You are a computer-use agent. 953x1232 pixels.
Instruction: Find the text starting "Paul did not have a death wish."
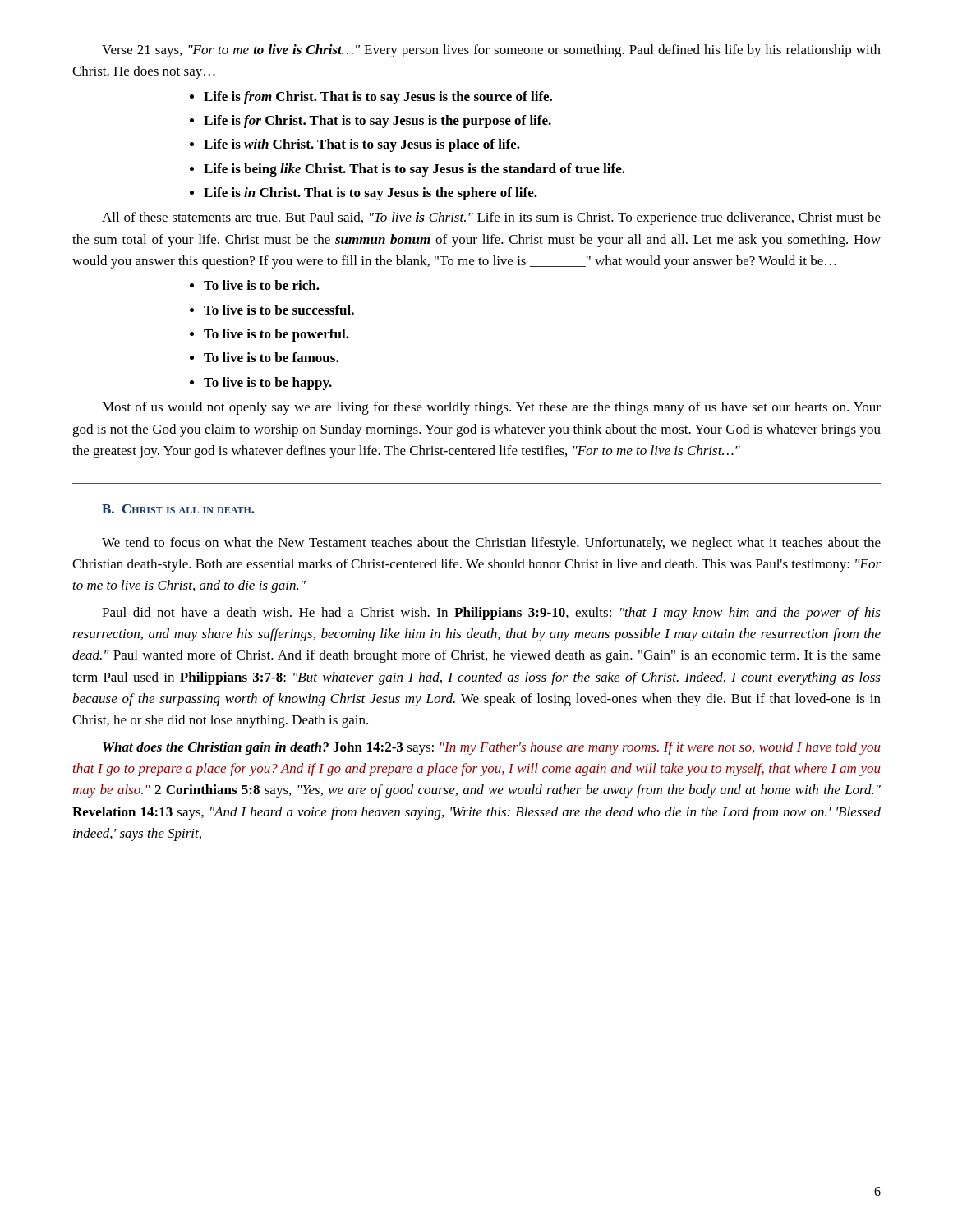476,666
